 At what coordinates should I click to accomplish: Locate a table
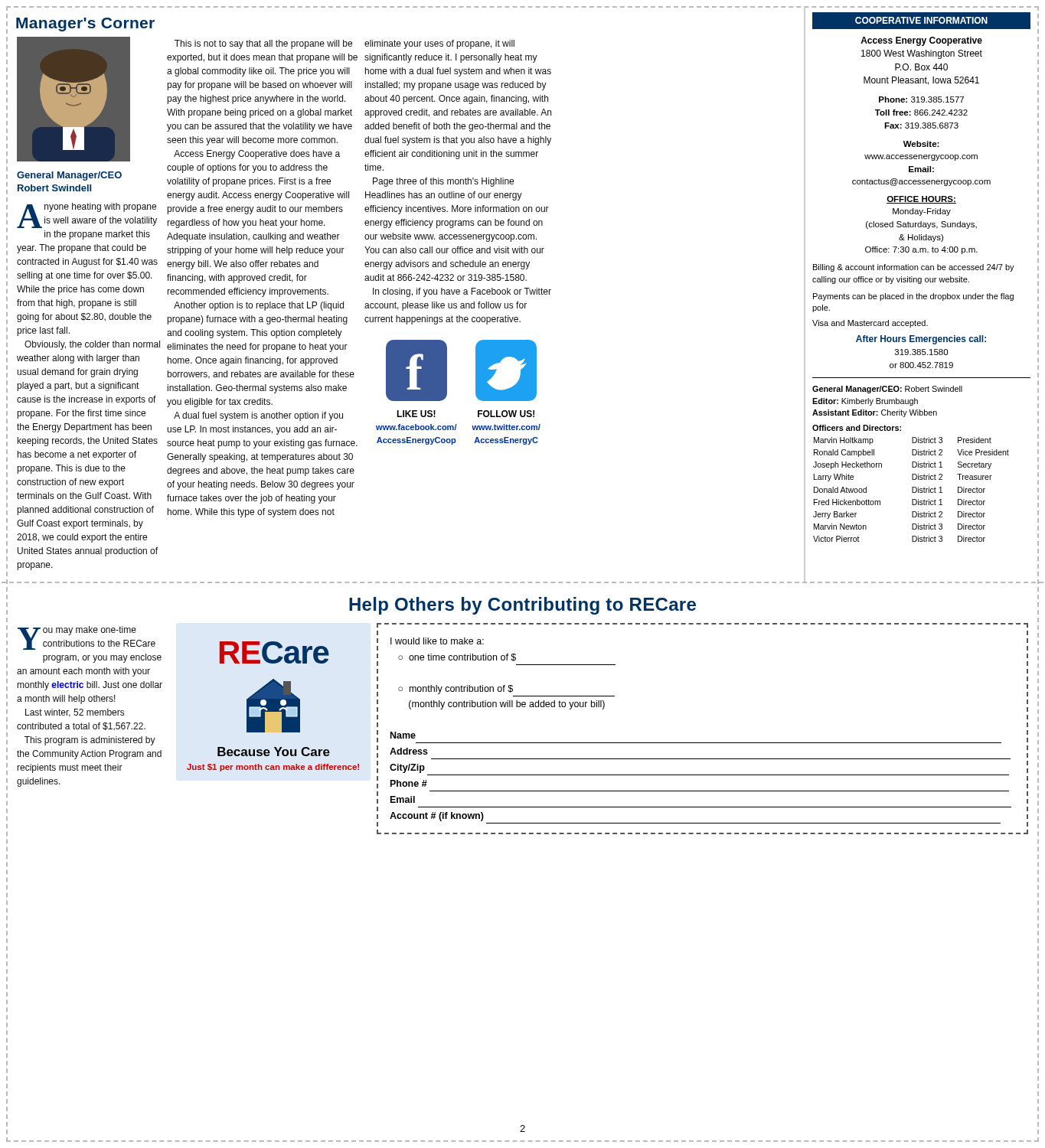[x=921, y=490]
